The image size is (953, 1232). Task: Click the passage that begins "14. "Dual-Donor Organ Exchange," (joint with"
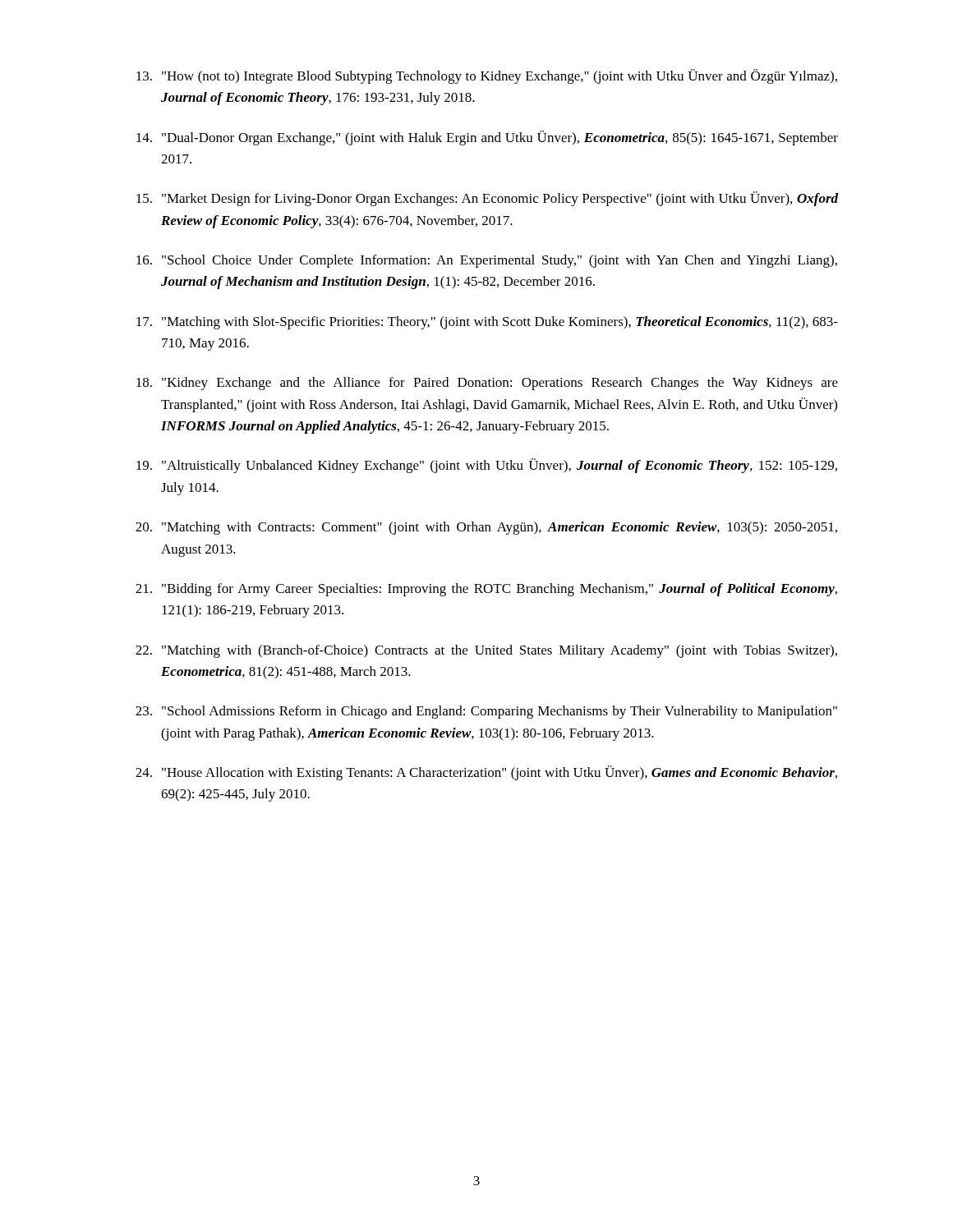pos(476,149)
